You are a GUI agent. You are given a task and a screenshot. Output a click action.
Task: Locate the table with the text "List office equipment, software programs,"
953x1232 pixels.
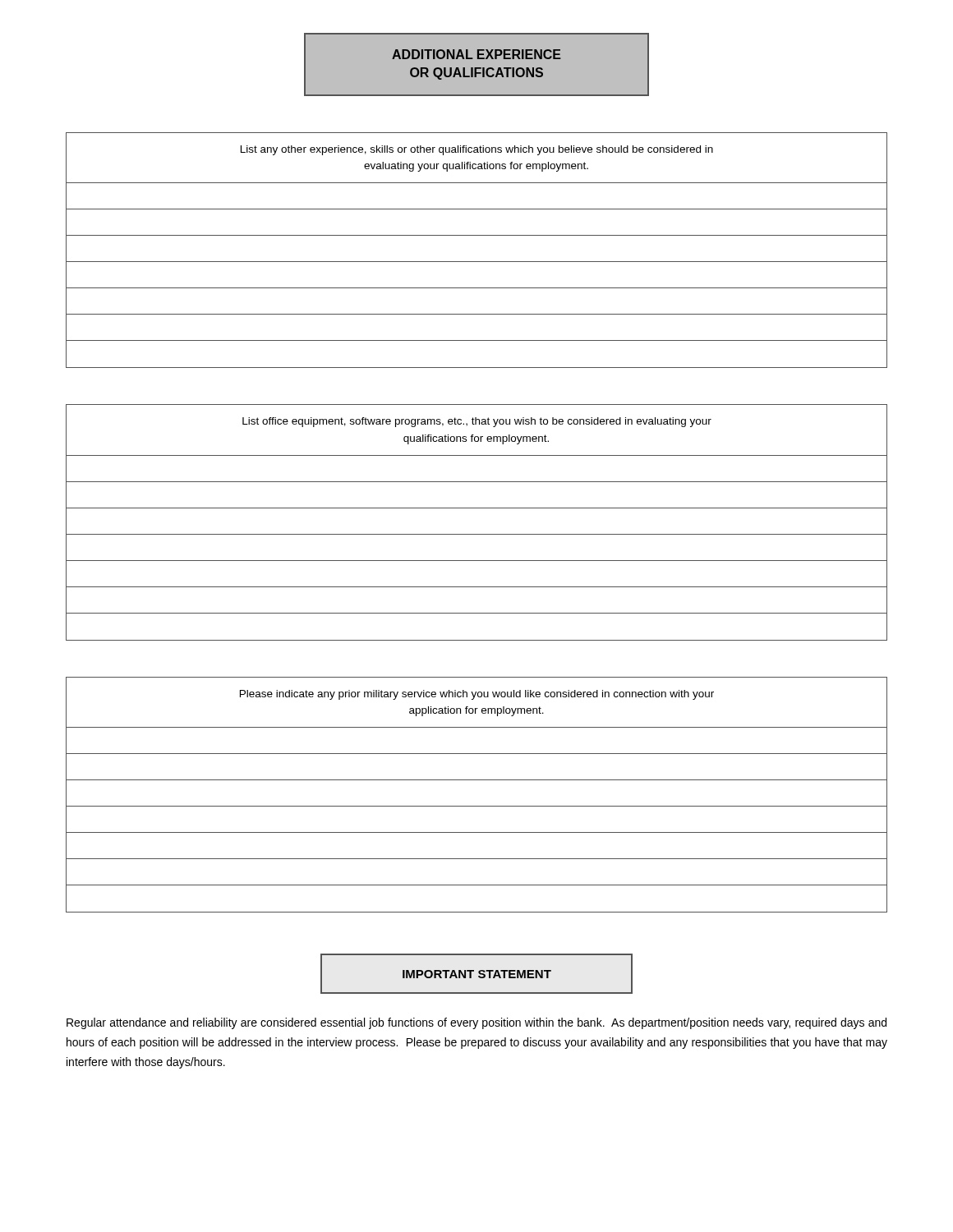click(x=476, y=522)
